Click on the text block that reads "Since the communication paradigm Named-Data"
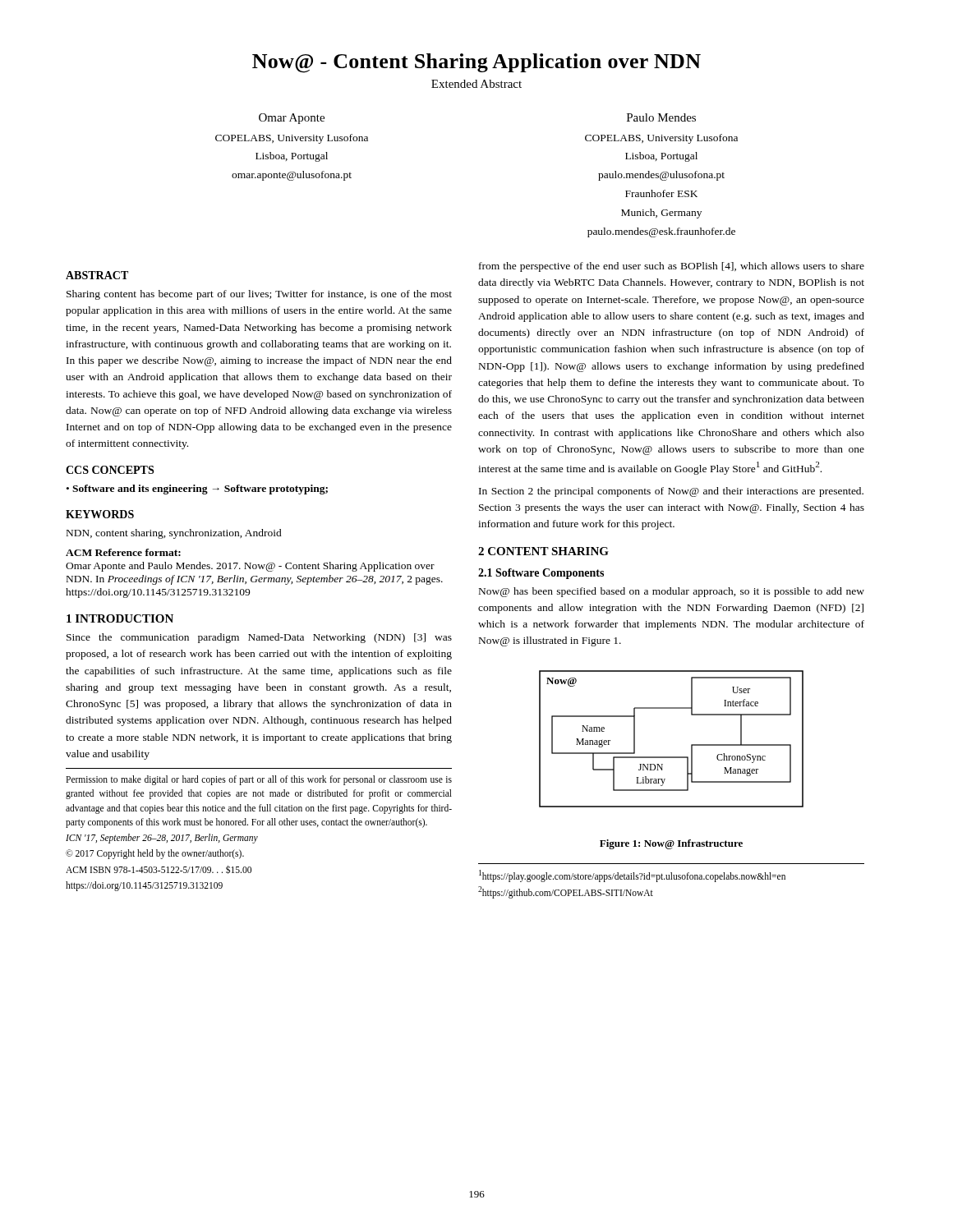This screenshot has width=953, height=1232. (x=259, y=695)
